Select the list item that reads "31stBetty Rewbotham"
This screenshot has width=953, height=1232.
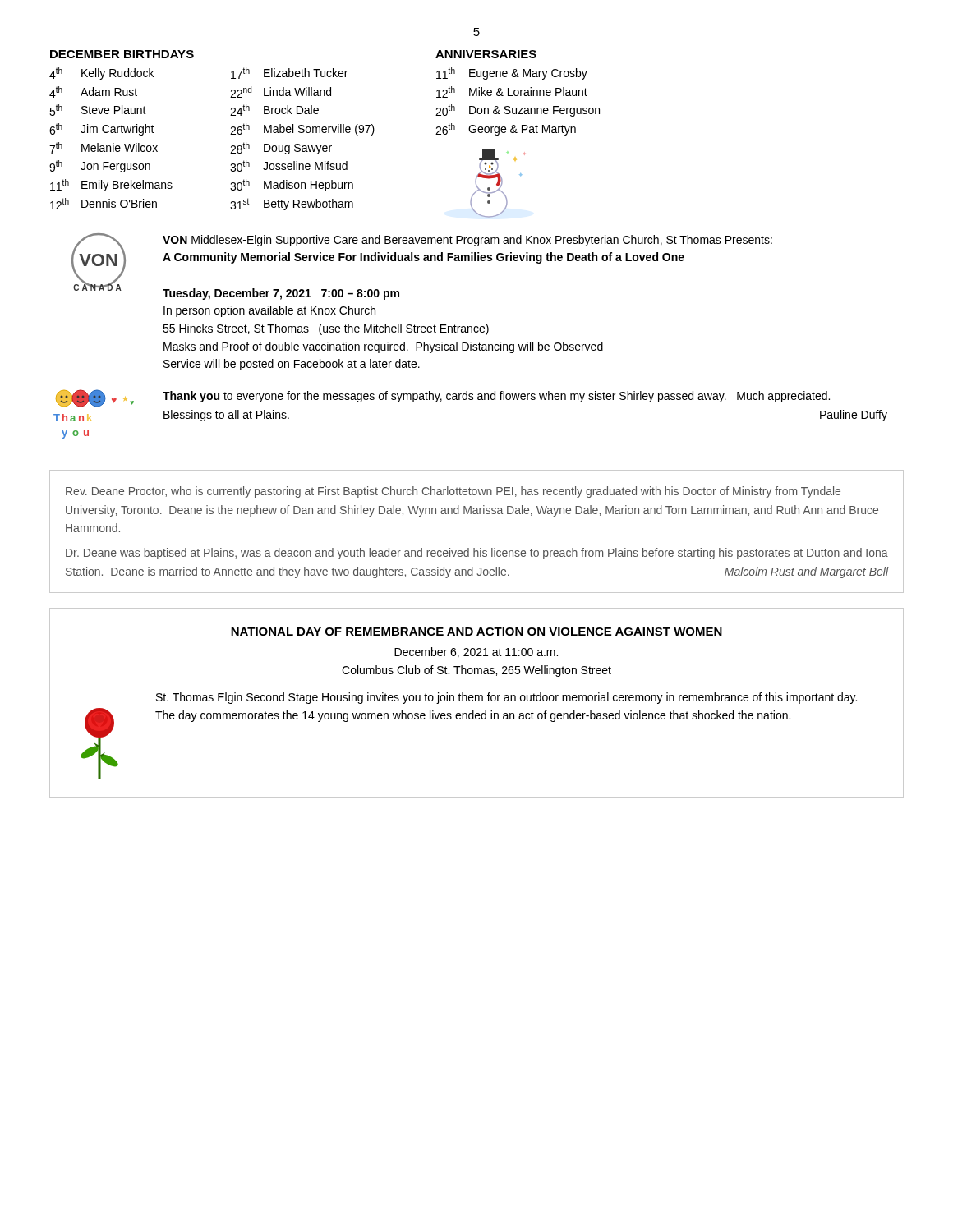[292, 204]
